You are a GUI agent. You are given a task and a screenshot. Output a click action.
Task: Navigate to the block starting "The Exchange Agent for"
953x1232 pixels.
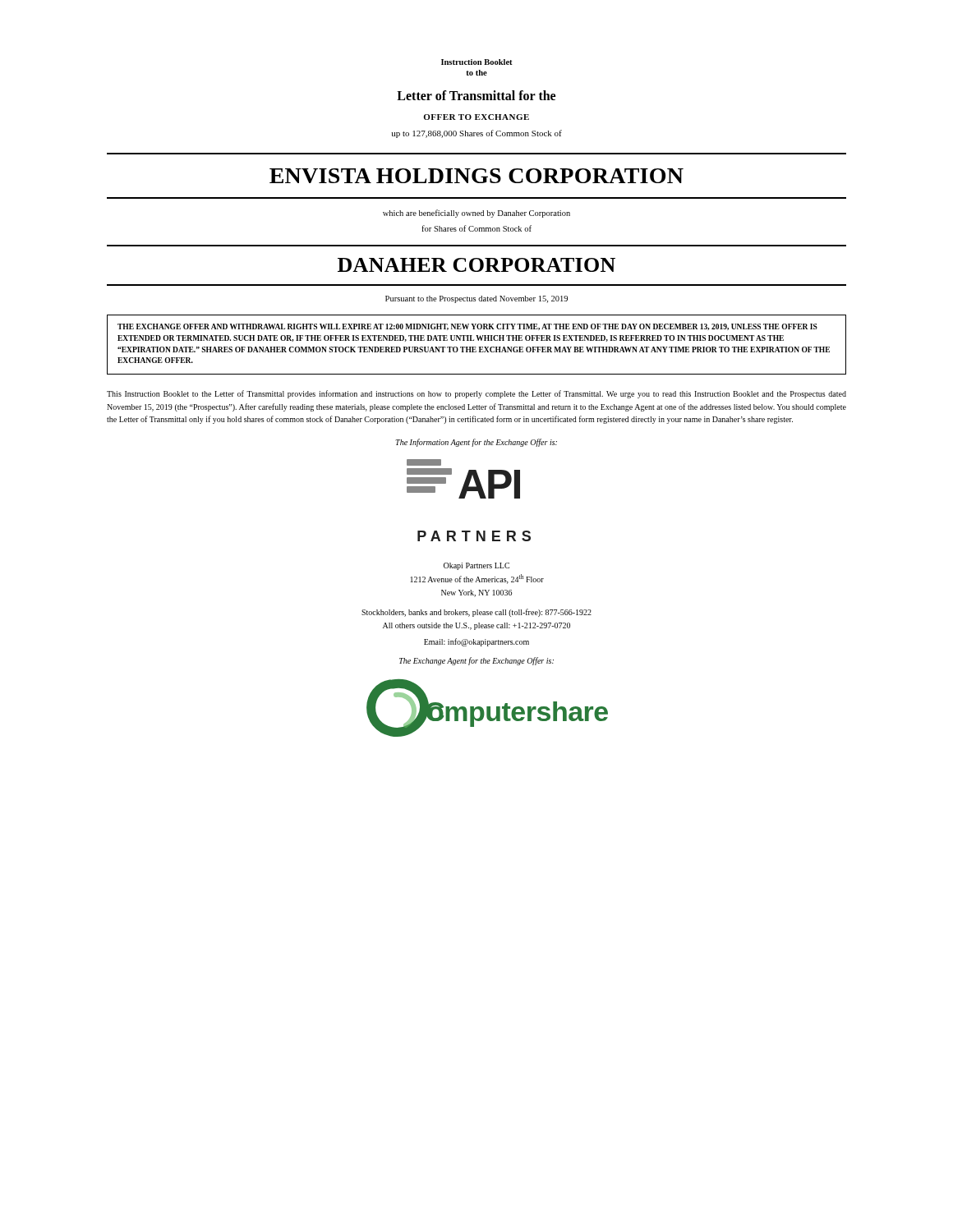click(476, 661)
